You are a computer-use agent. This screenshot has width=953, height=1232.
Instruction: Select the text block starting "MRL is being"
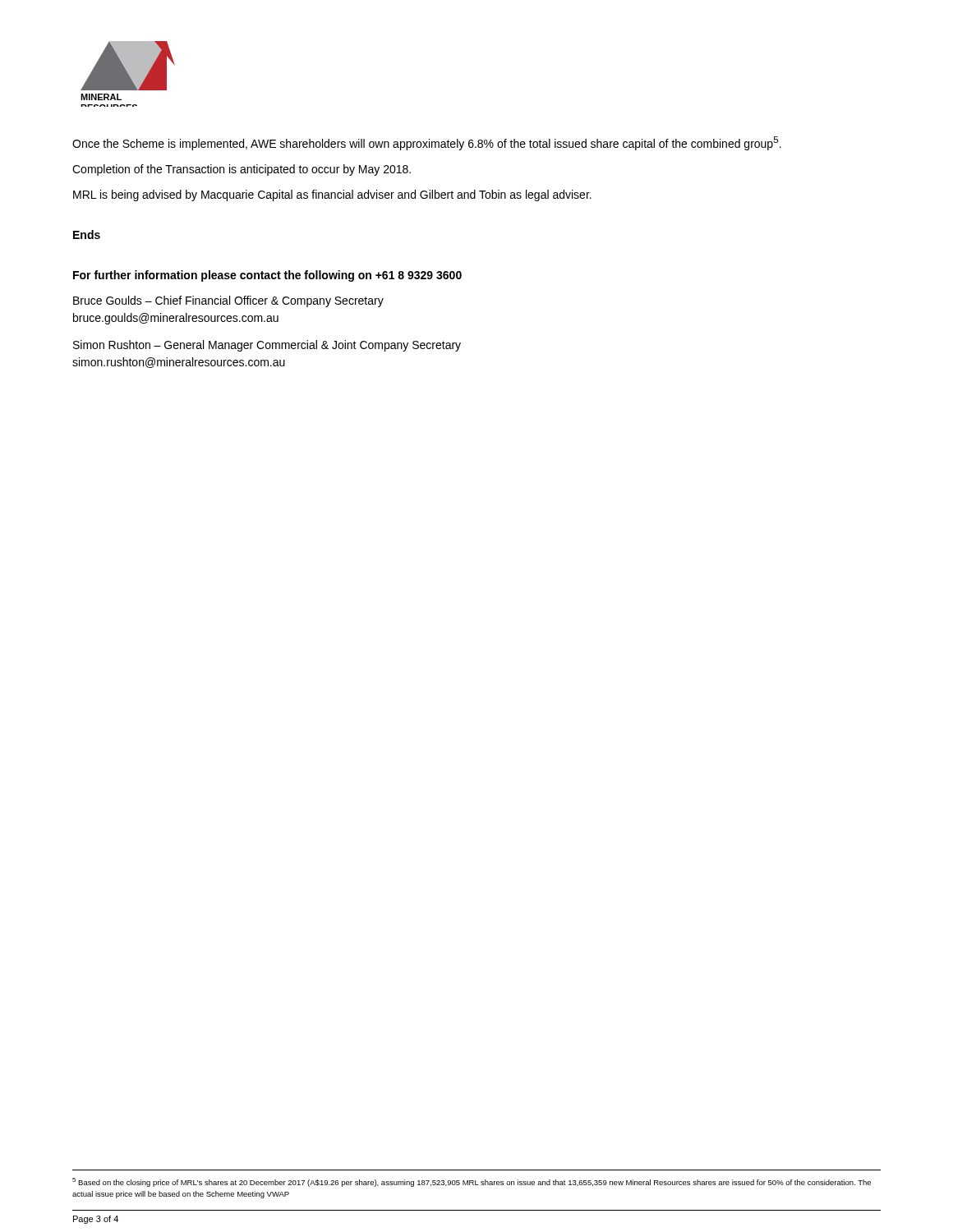(x=332, y=194)
